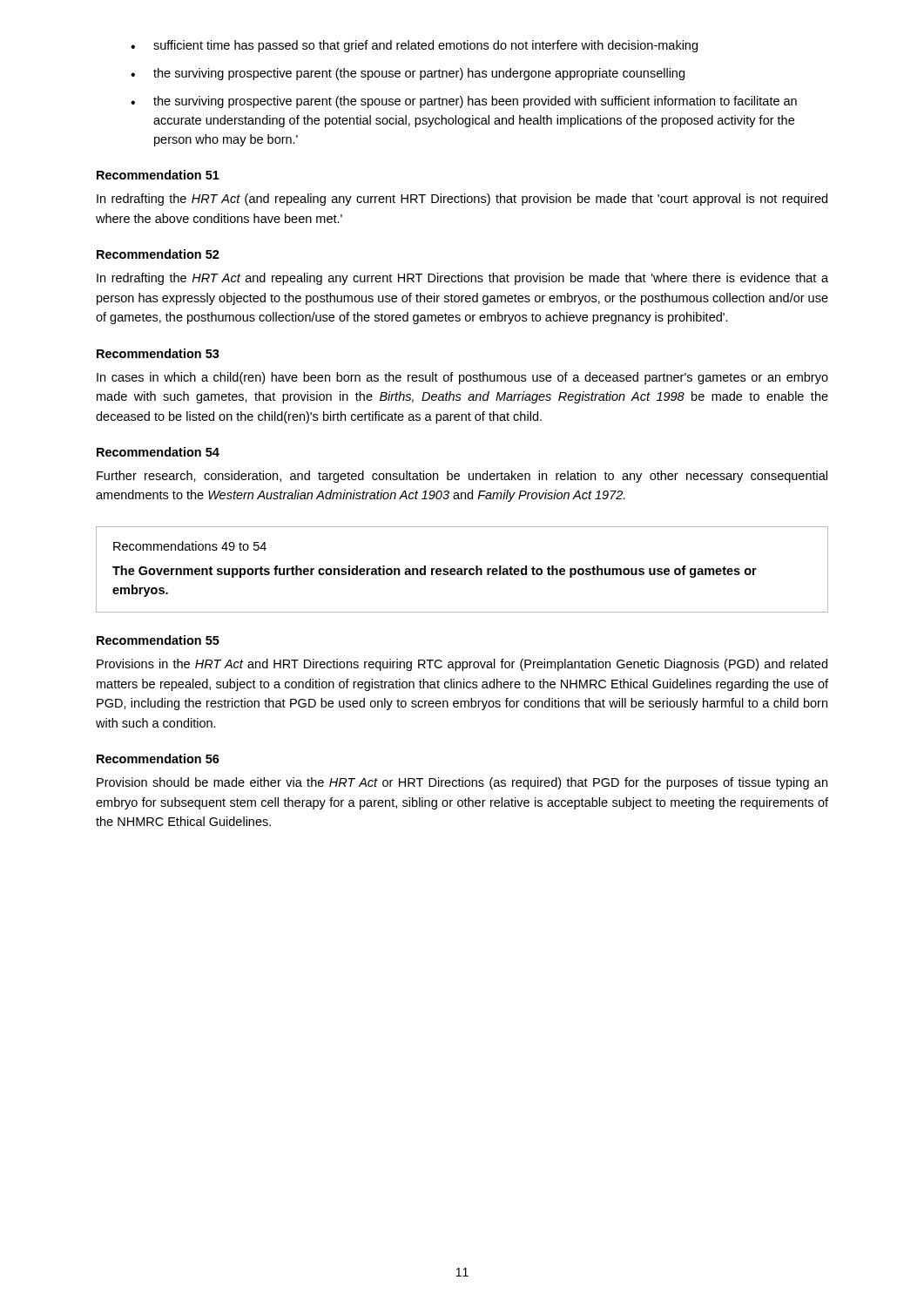Locate the text "Recommendation 54"
Screen dimensions: 1307x924
(x=158, y=452)
